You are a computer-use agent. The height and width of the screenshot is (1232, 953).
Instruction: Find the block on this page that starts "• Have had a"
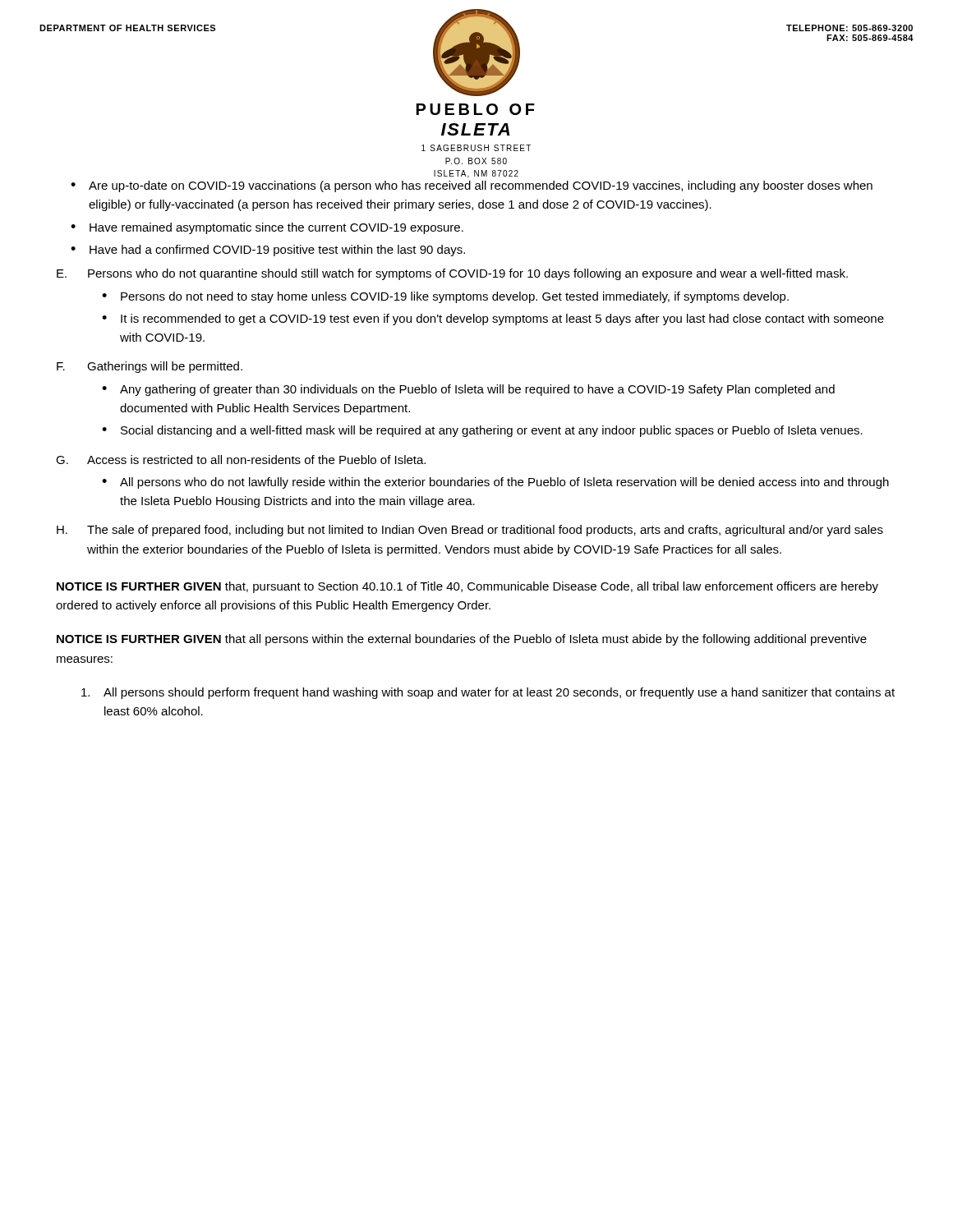(x=268, y=251)
